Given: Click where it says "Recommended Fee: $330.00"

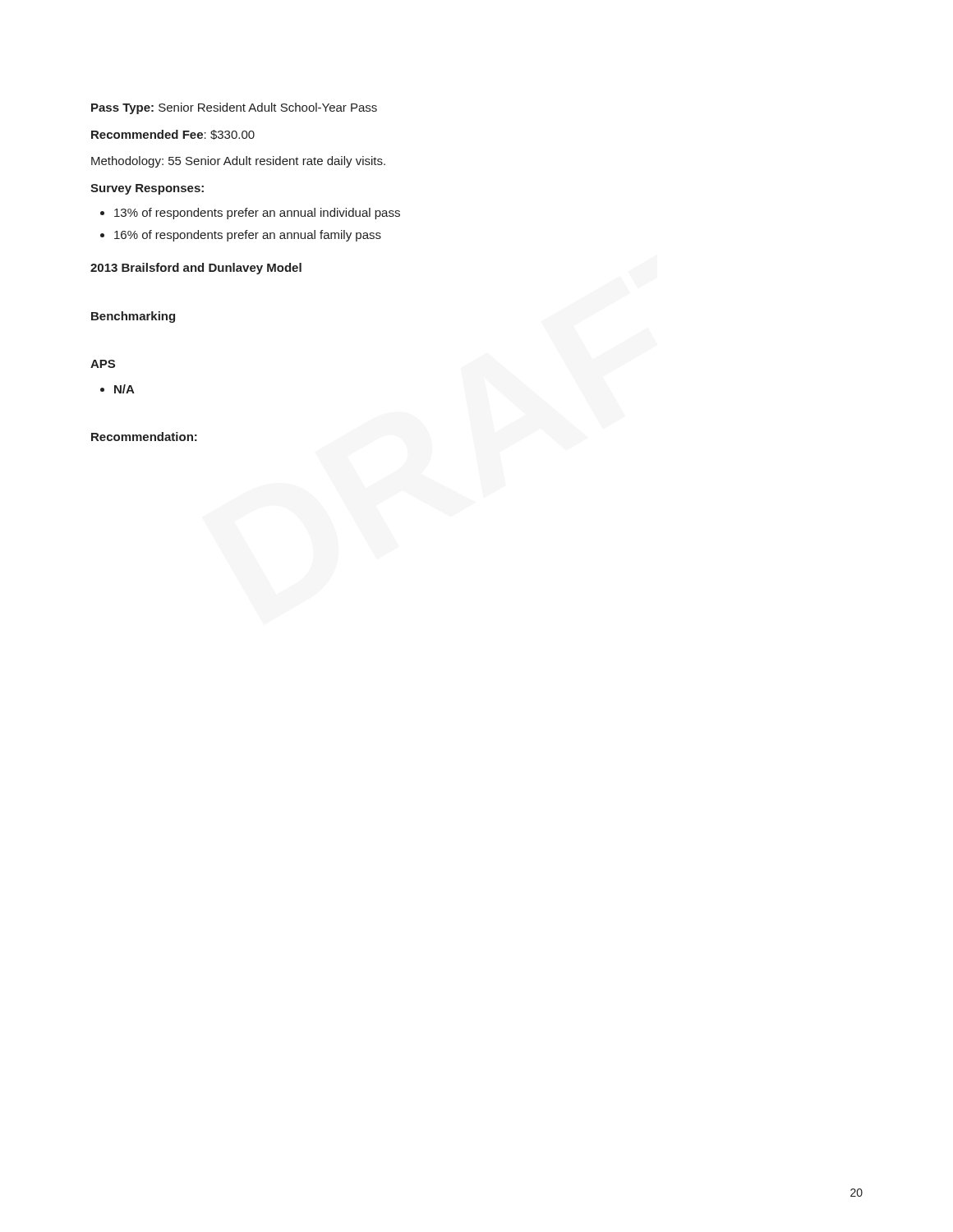Looking at the screenshot, I should pyautogui.click(x=173, y=134).
